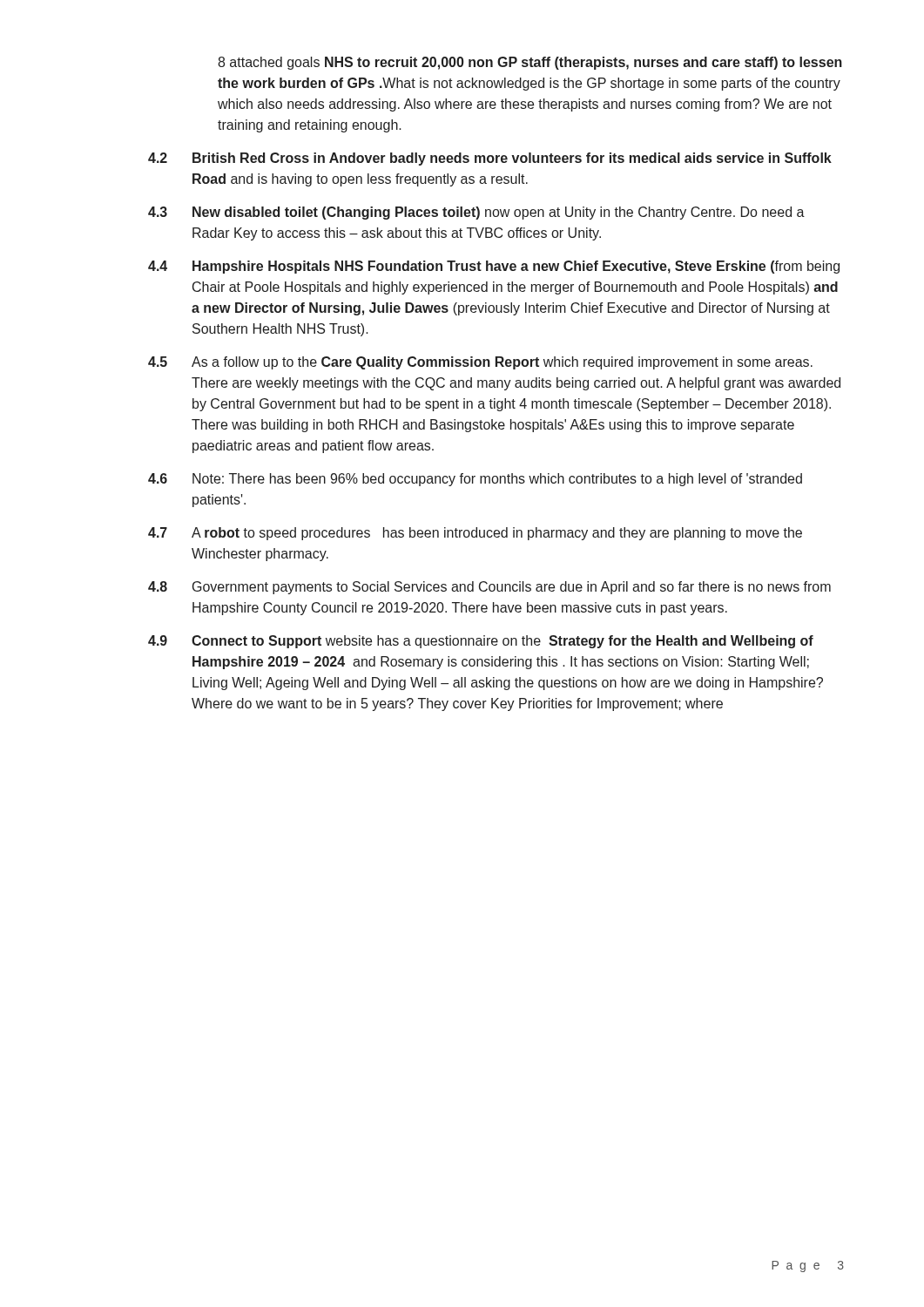Locate the block of text that opens with "4.3 New disabled"
924x1307 pixels.
pos(497,223)
